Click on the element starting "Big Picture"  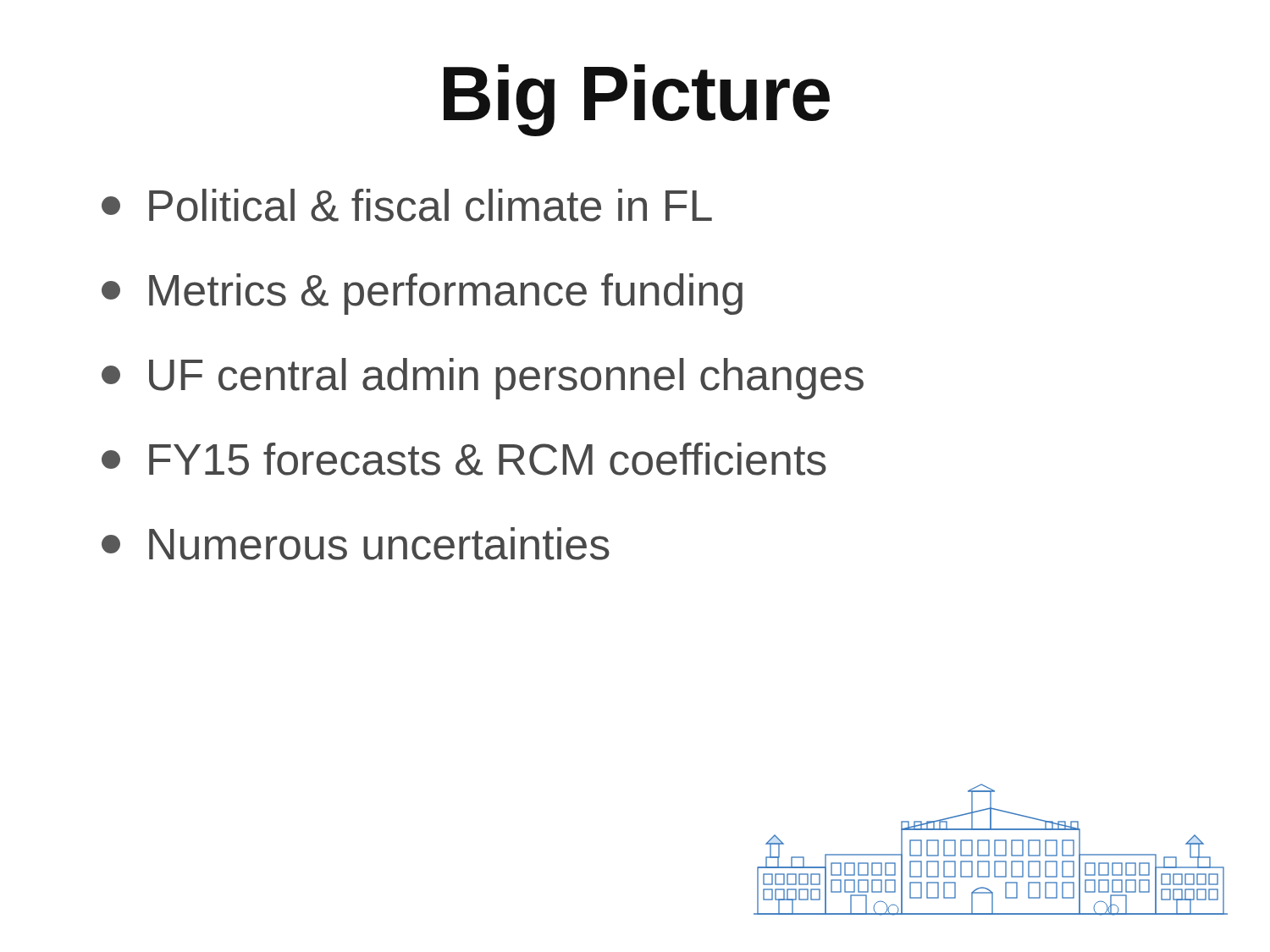[635, 94]
